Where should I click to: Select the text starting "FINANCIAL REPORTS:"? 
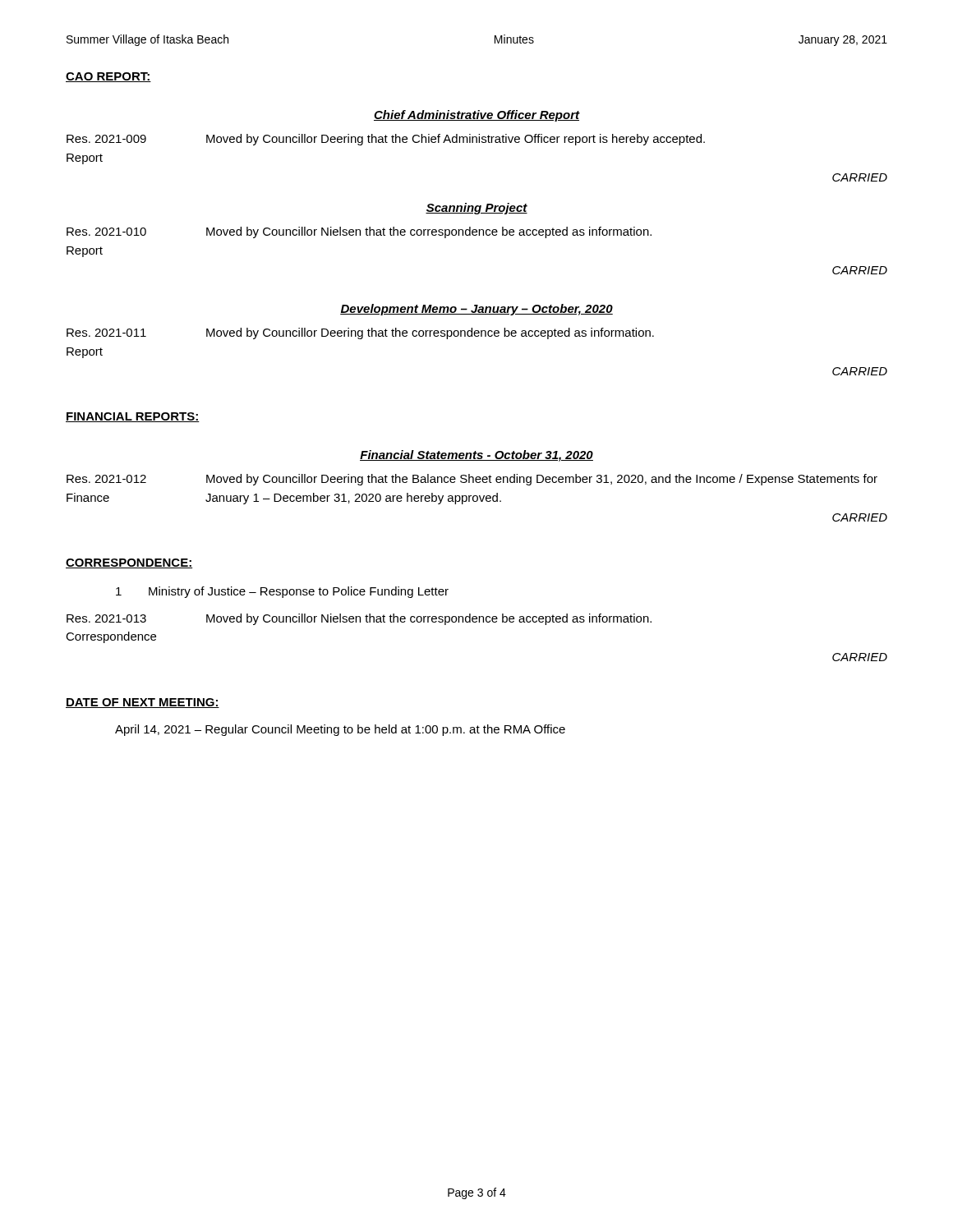[x=132, y=416]
